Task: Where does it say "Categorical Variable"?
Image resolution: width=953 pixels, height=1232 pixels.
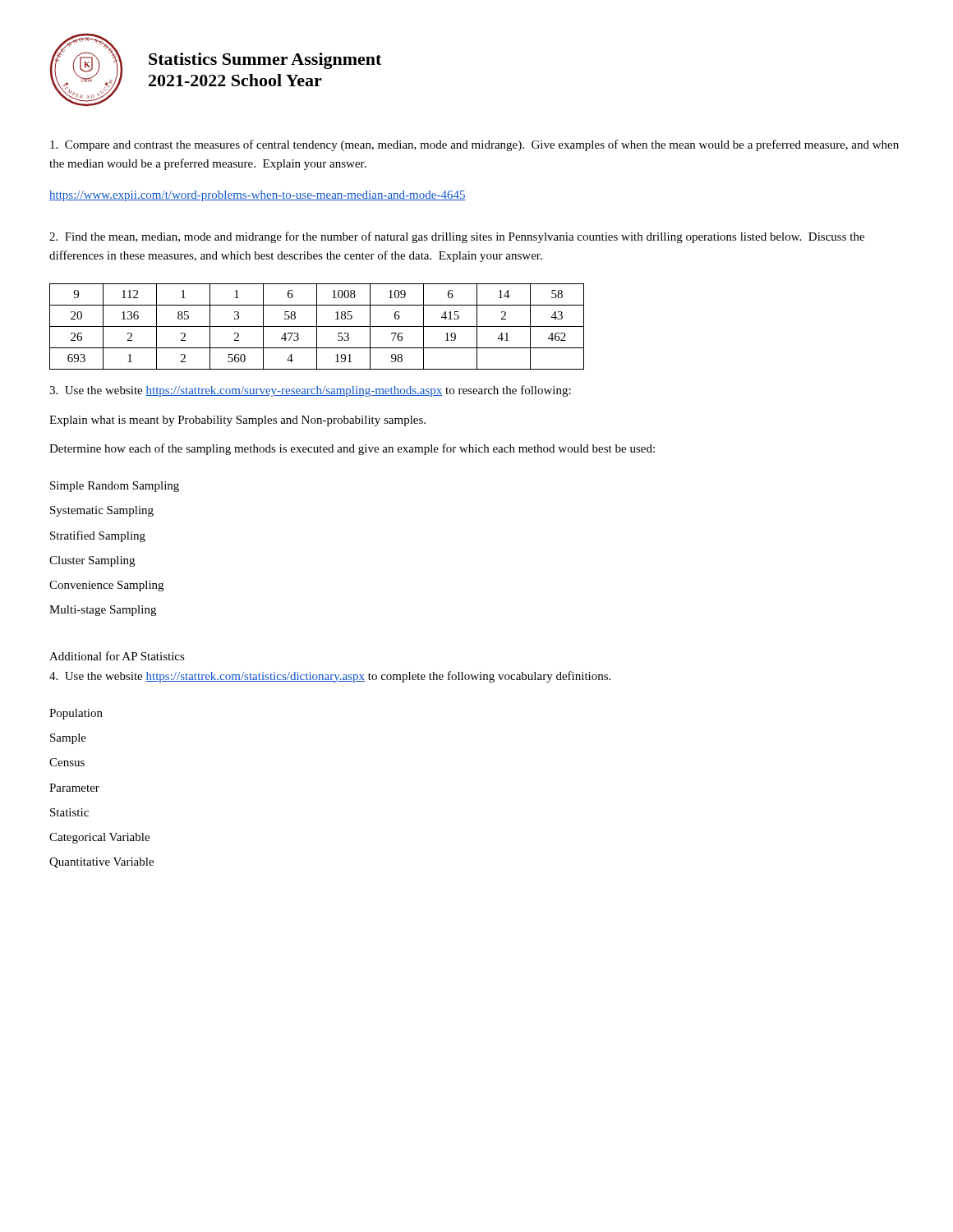Action: tap(100, 837)
